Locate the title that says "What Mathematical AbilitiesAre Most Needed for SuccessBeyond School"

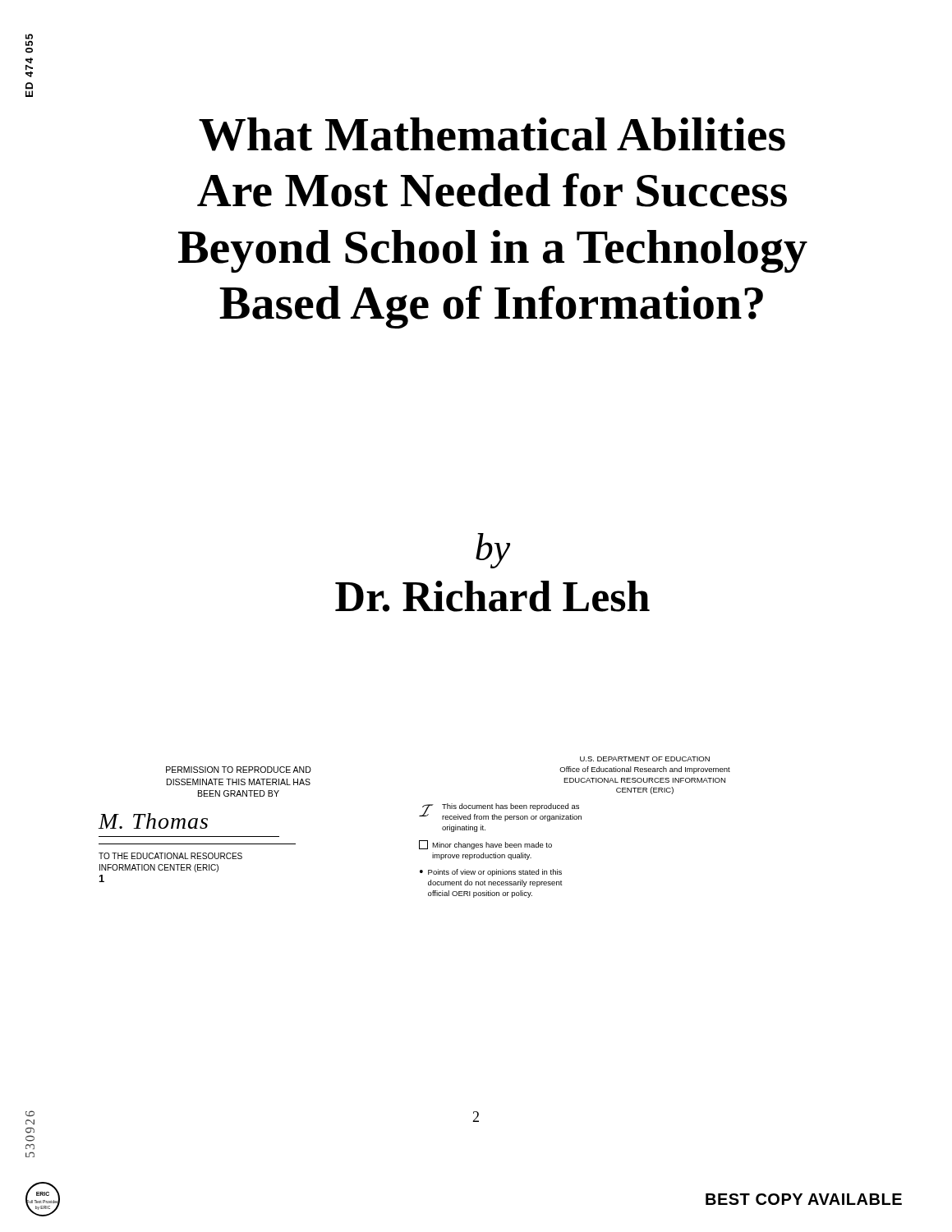click(492, 219)
